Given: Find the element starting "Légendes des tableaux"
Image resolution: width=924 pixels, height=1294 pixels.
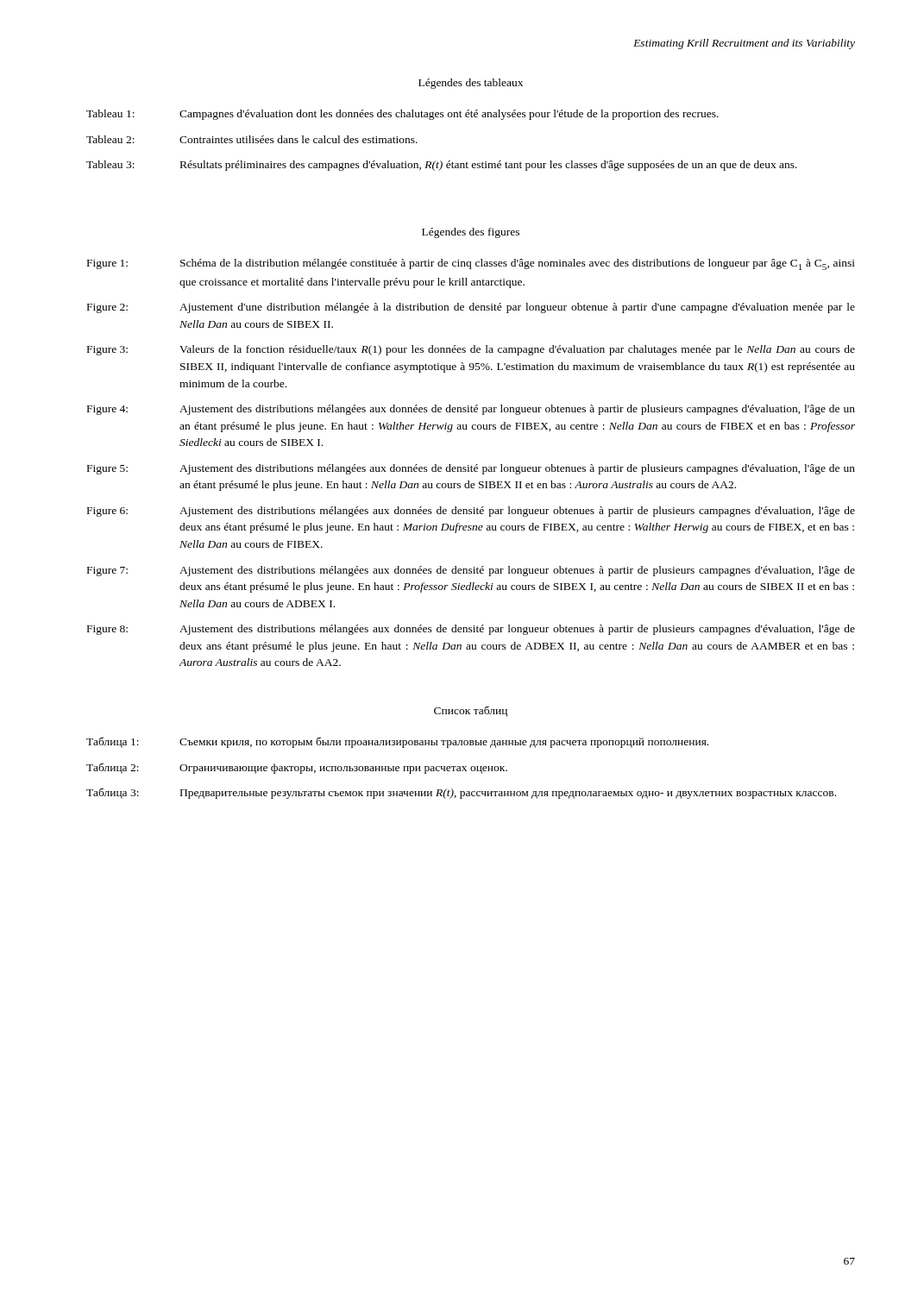Looking at the screenshot, I should pos(471,82).
